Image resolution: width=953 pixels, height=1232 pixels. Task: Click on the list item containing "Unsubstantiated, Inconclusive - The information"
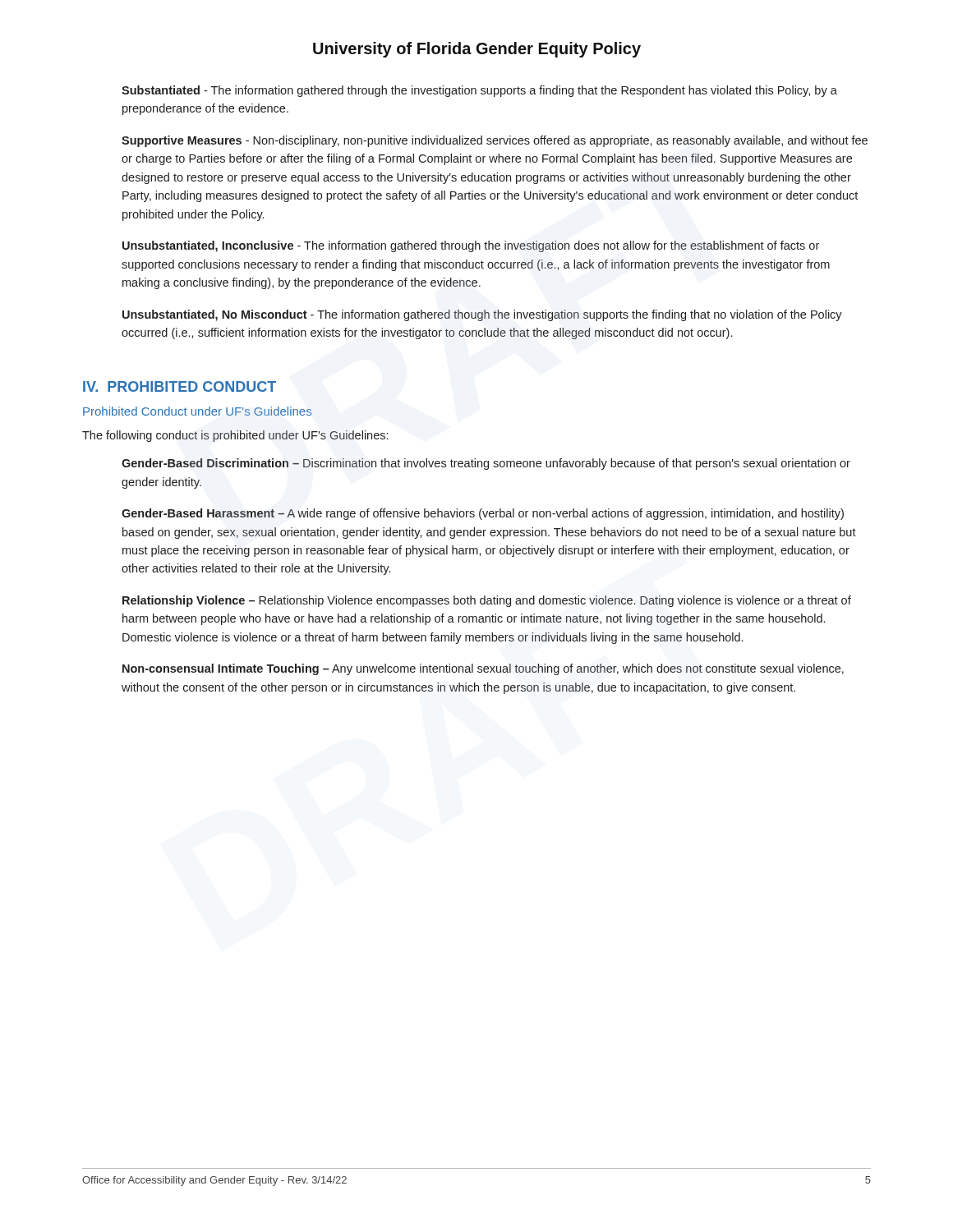click(x=476, y=264)
